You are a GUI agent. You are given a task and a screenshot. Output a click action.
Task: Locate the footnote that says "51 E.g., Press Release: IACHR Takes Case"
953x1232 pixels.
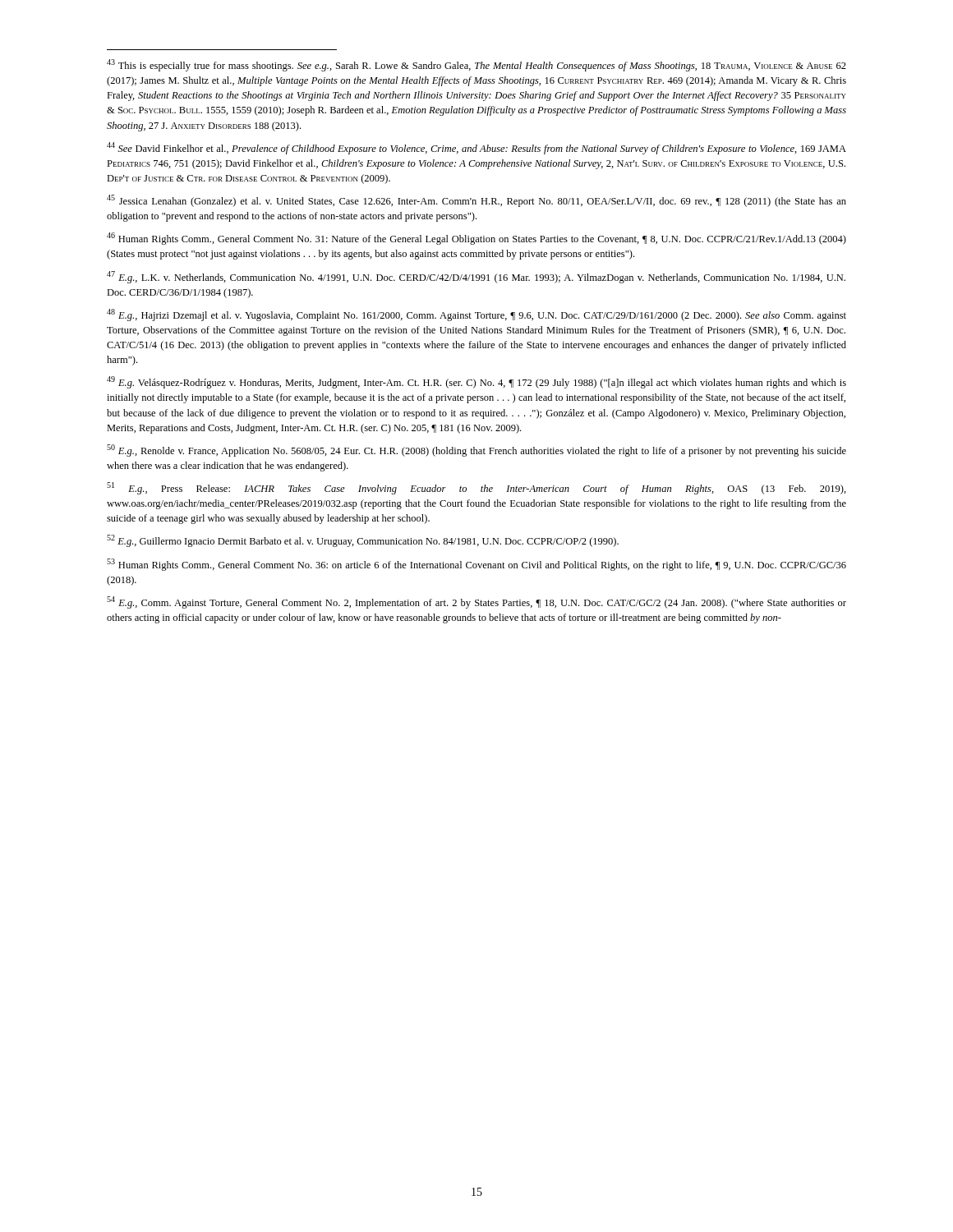tap(476, 503)
